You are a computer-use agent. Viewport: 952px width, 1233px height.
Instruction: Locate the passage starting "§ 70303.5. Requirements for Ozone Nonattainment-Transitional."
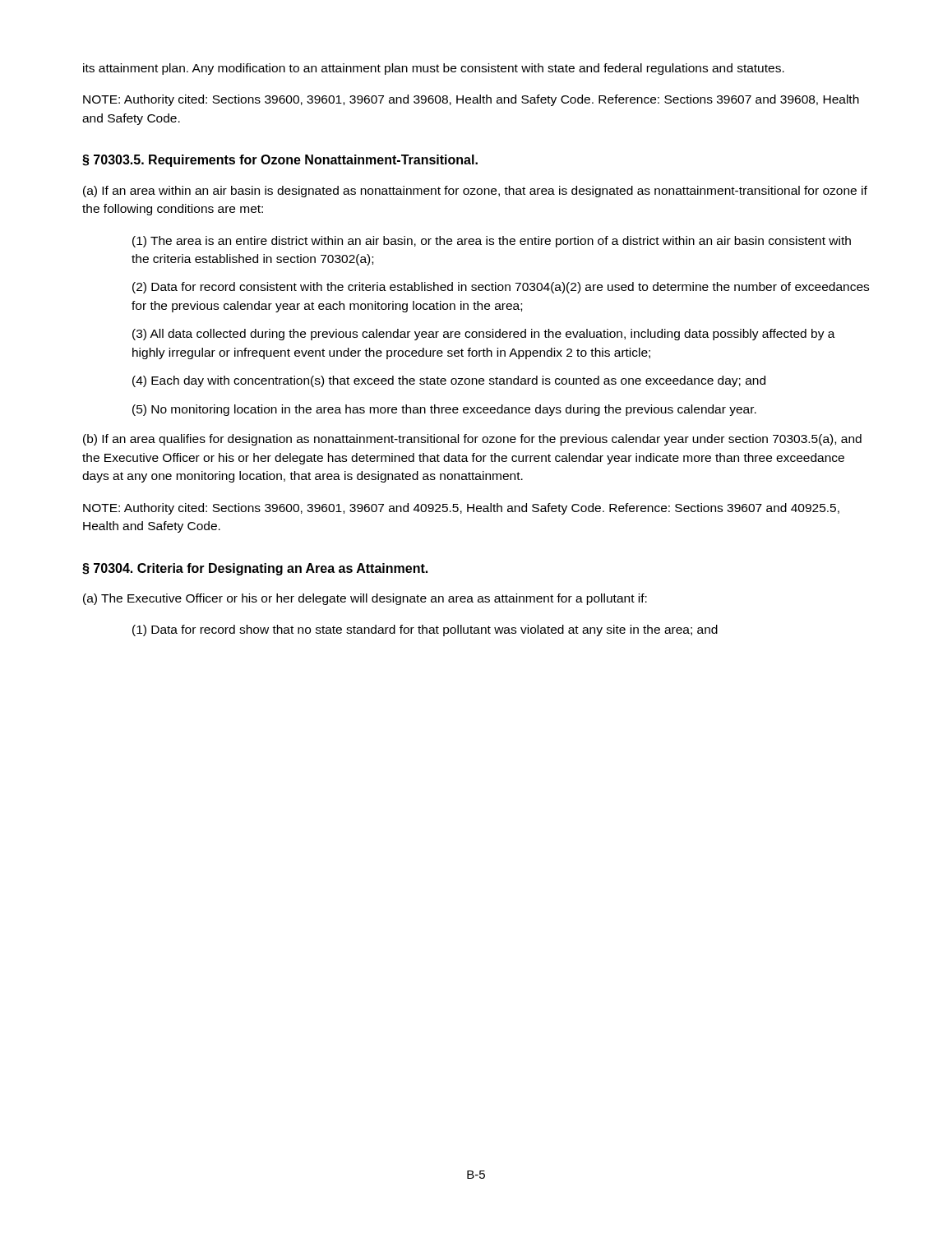click(x=476, y=160)
